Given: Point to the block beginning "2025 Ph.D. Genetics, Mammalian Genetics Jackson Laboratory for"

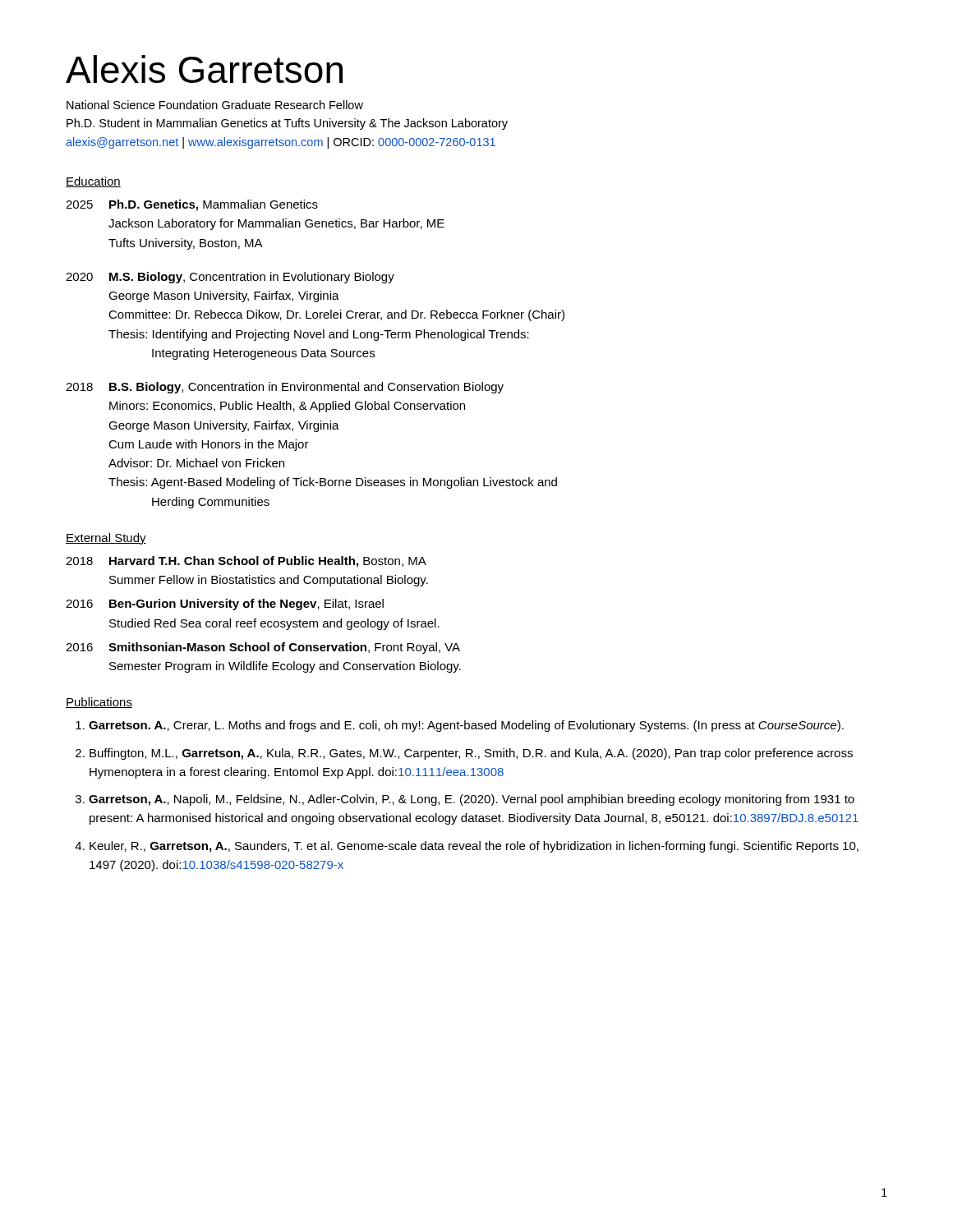Looking at the screenshot, I should pyautogui.click(x=192, y=205).
